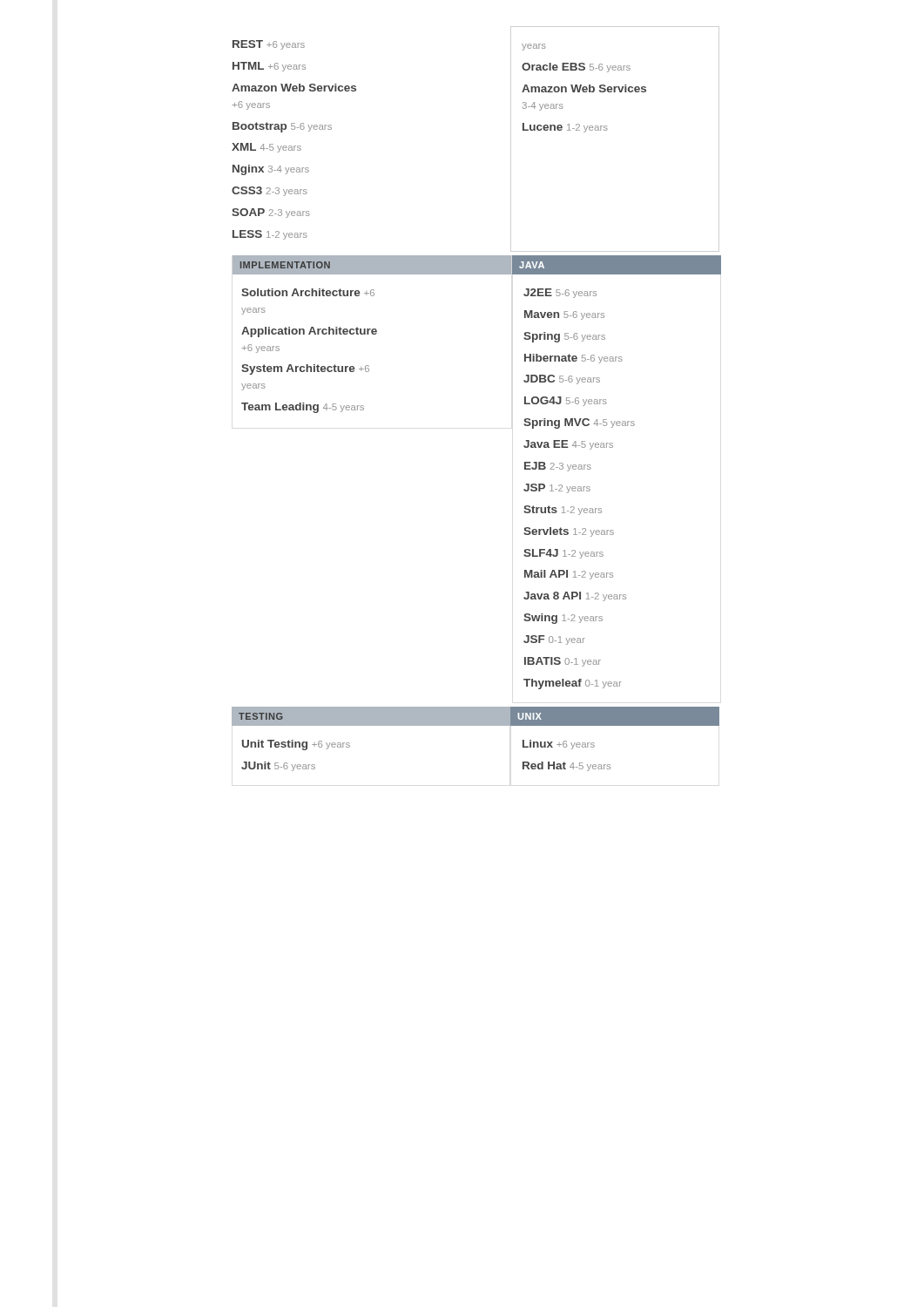Viewport: 924px width, 1307px height.
Task: Select the list item with the text "J2EE 5-6 years"
Action: coord(560,292)
